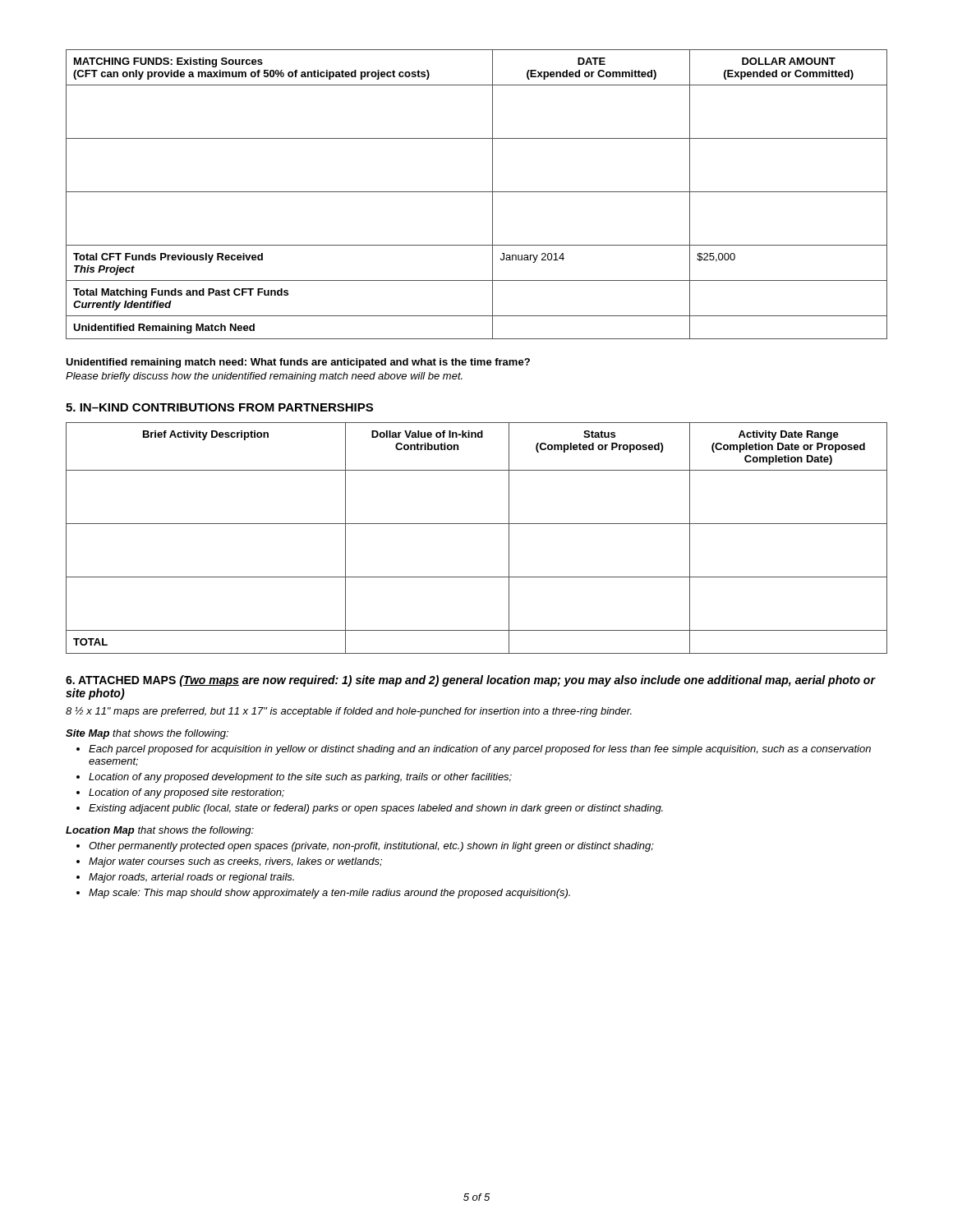The image size is (953, 1232).
Task: Click on the text block containing "8 ½ x 11" maps are preferred, but"
Action: [349, 711]
